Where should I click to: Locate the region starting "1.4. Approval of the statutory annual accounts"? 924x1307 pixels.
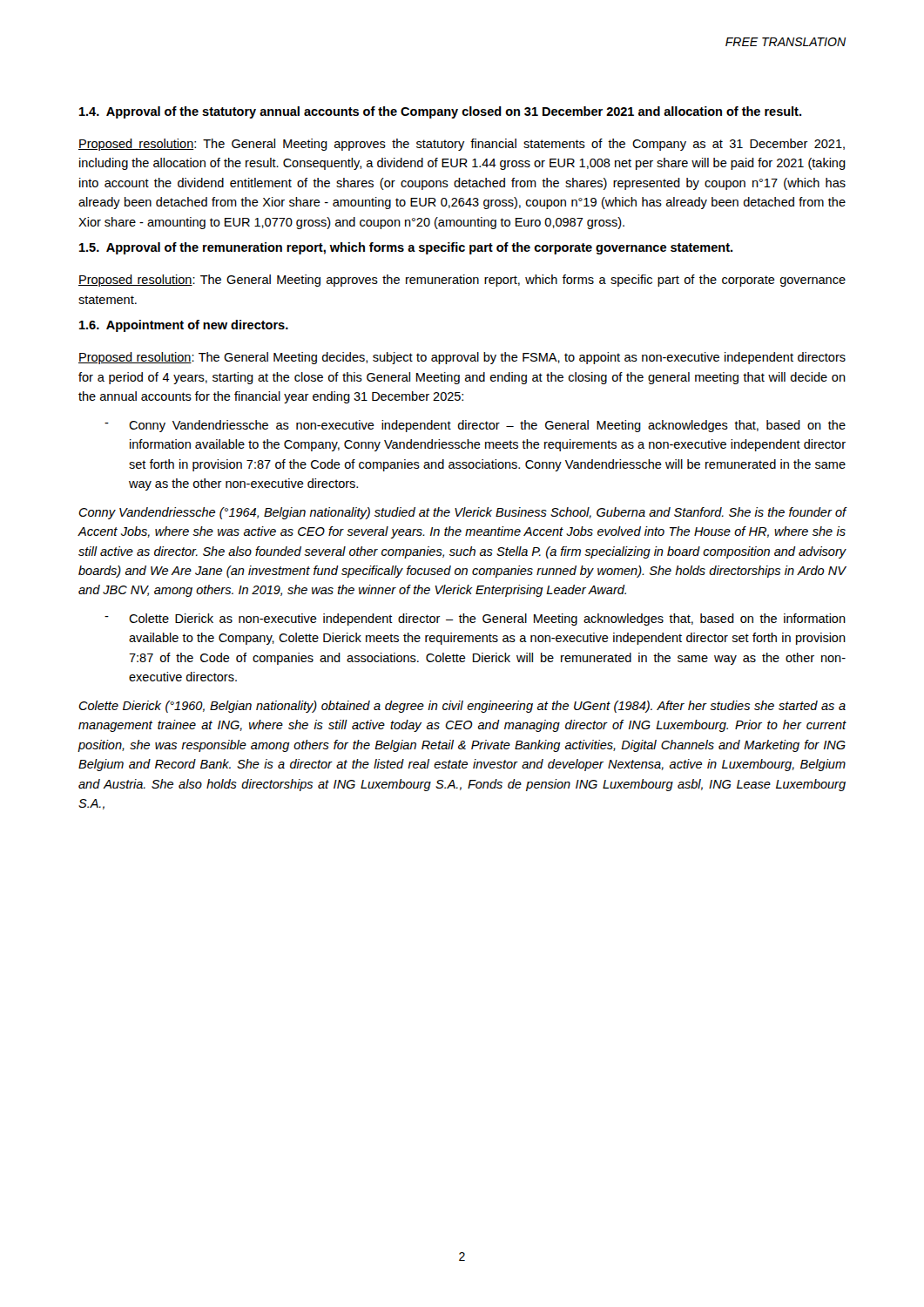point(440,112)
